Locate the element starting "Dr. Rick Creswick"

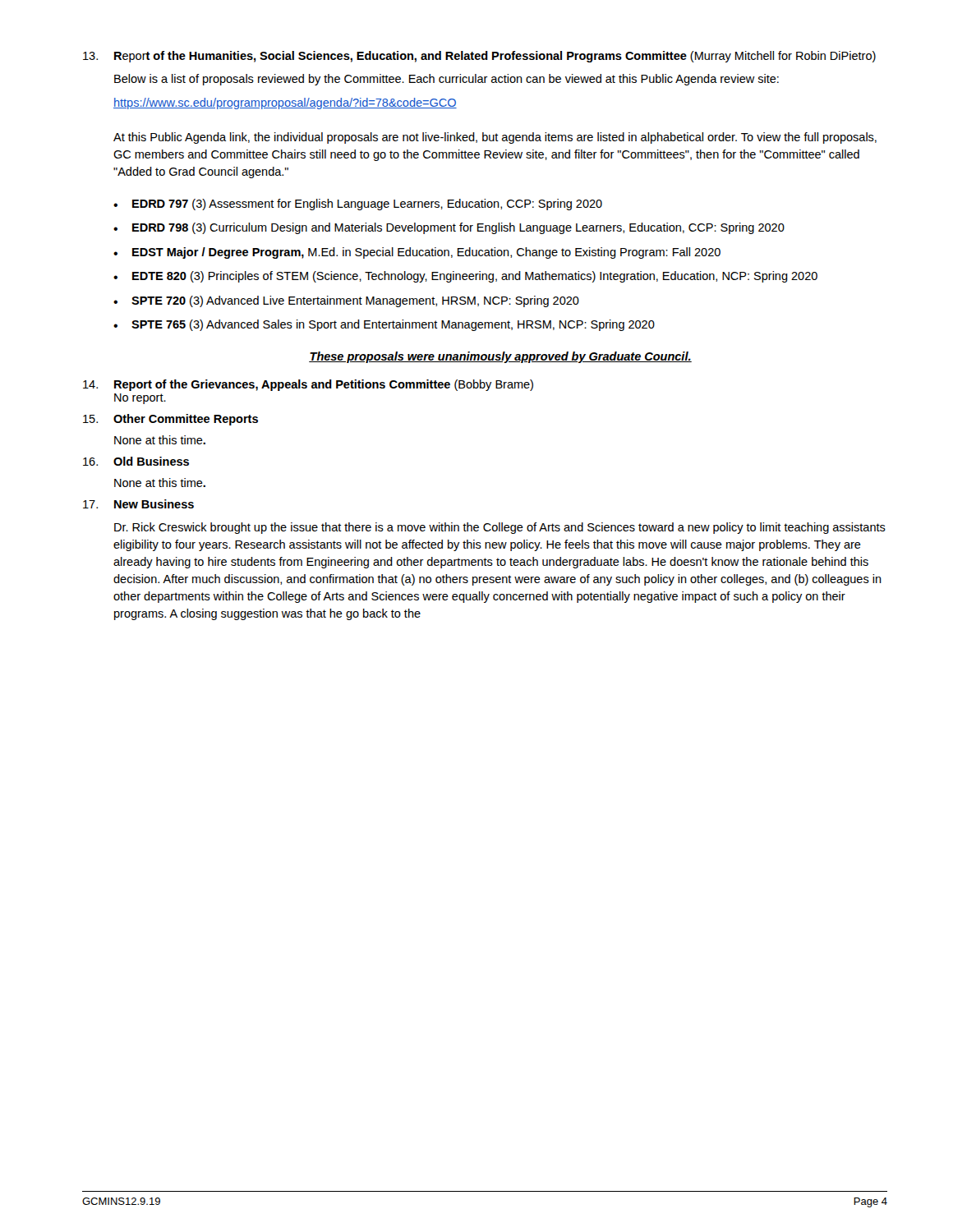[x=500, y=571]
